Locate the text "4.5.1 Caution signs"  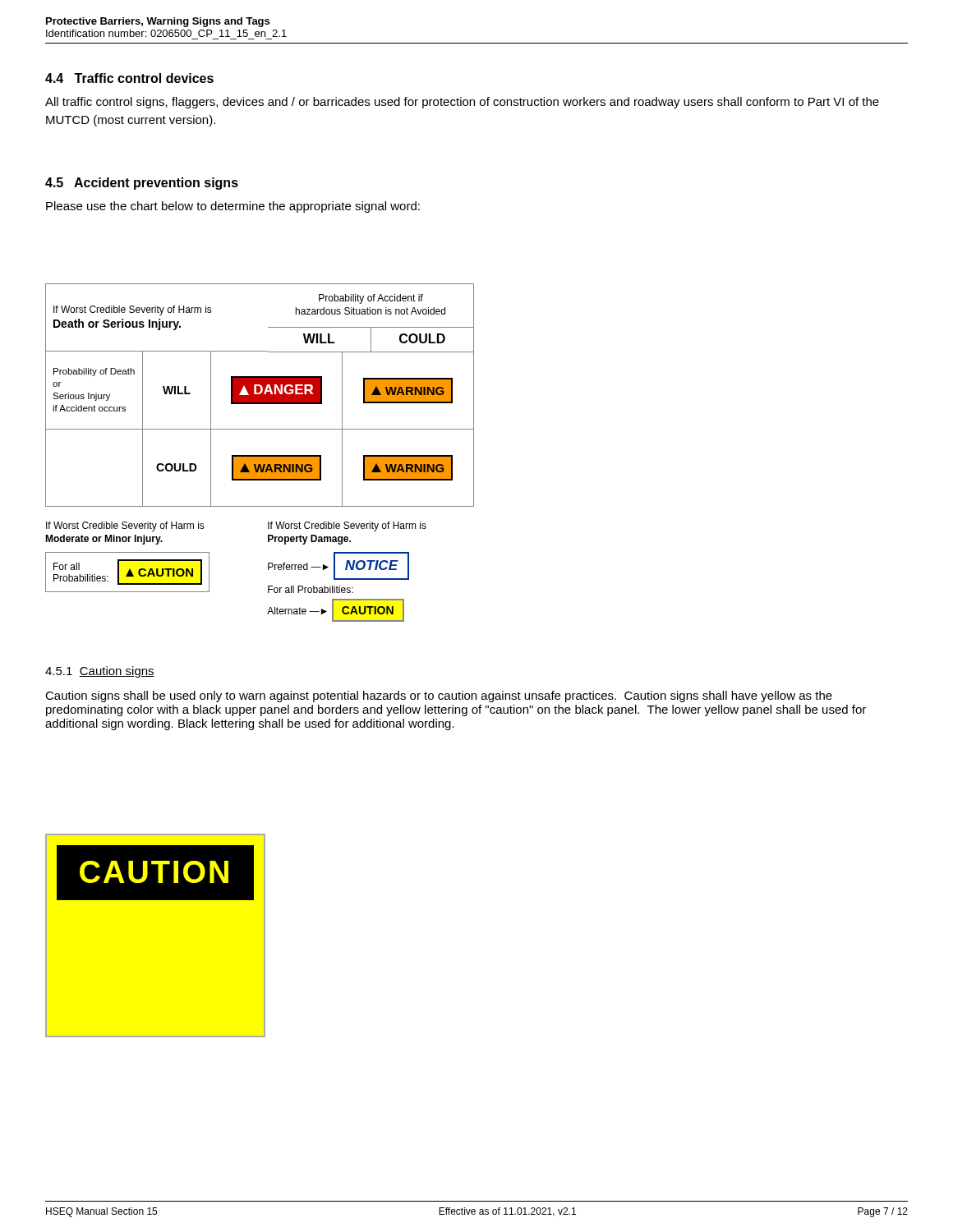coord(100,671)
